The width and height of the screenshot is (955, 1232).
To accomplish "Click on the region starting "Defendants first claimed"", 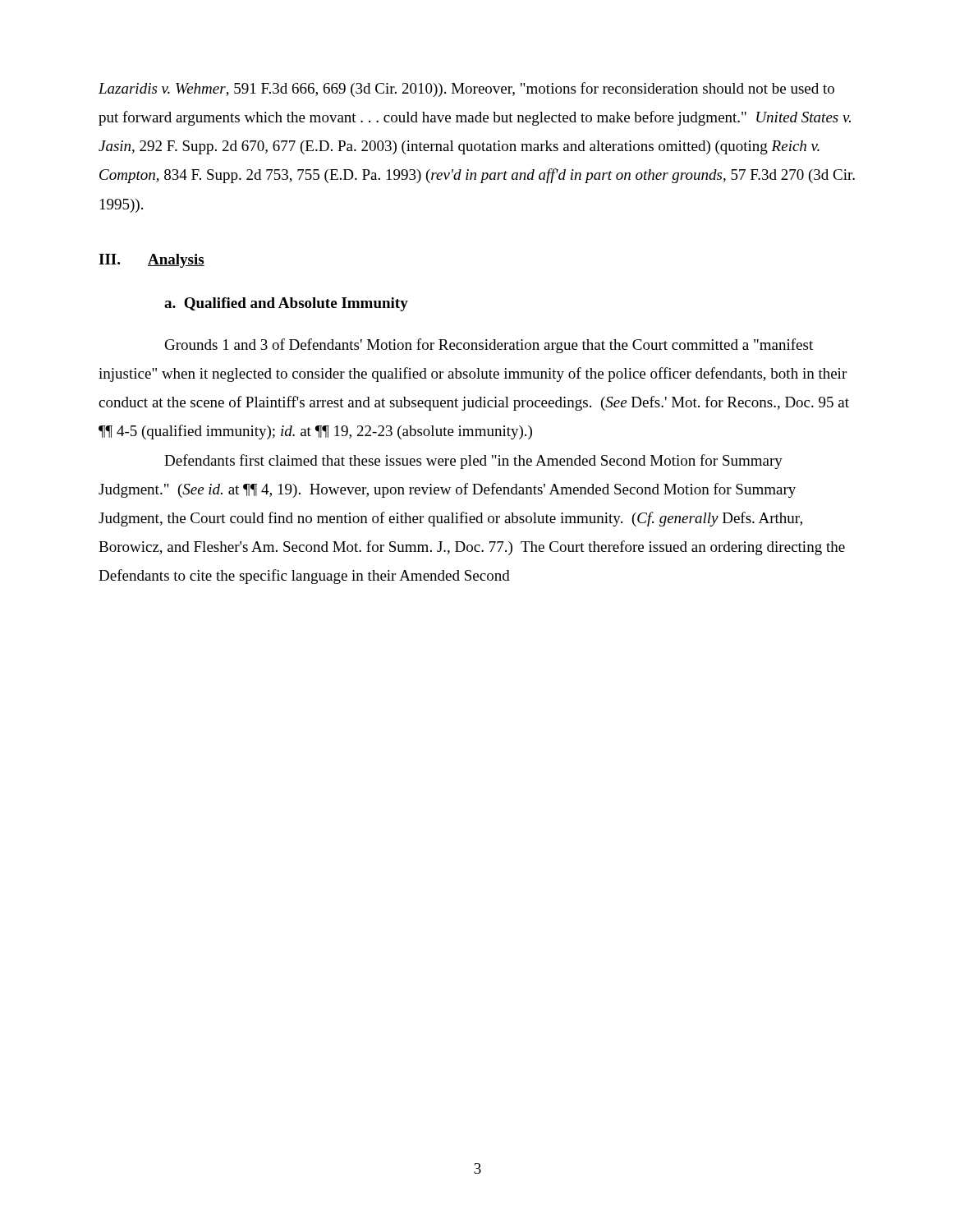I will (x=472, y=518).
